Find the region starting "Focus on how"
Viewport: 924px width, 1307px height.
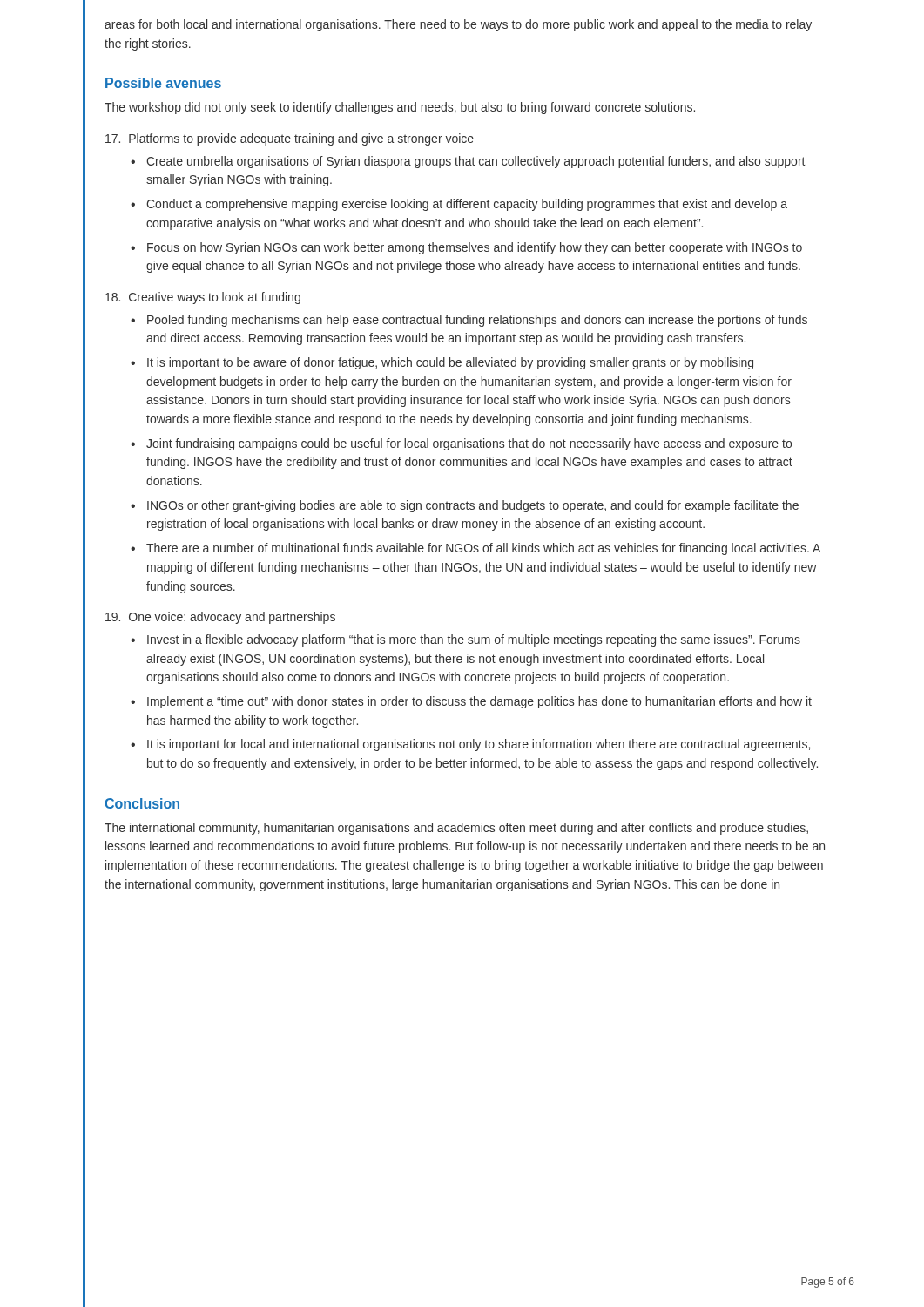474,256
